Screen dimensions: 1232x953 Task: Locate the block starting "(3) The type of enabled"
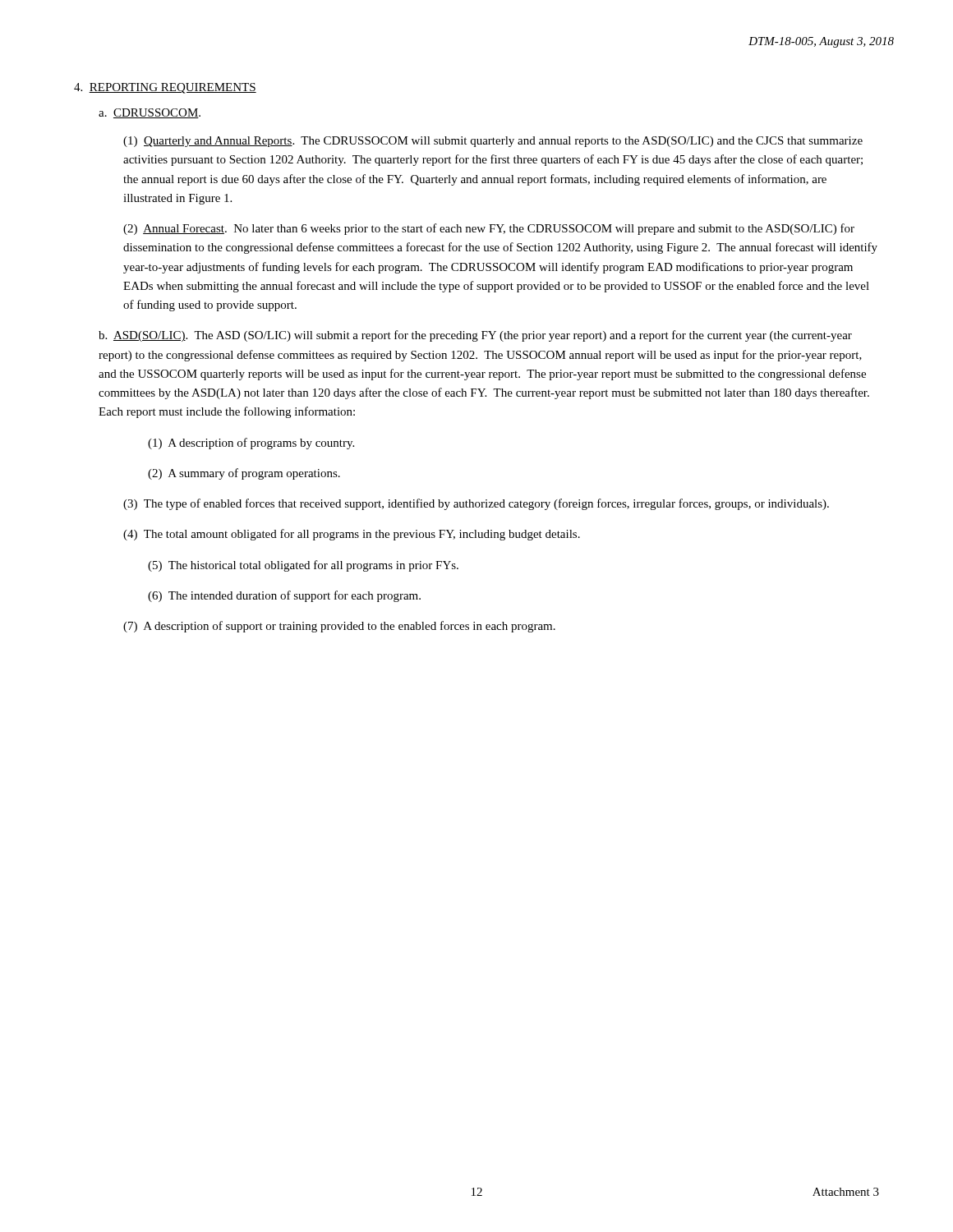click(501, 504)
